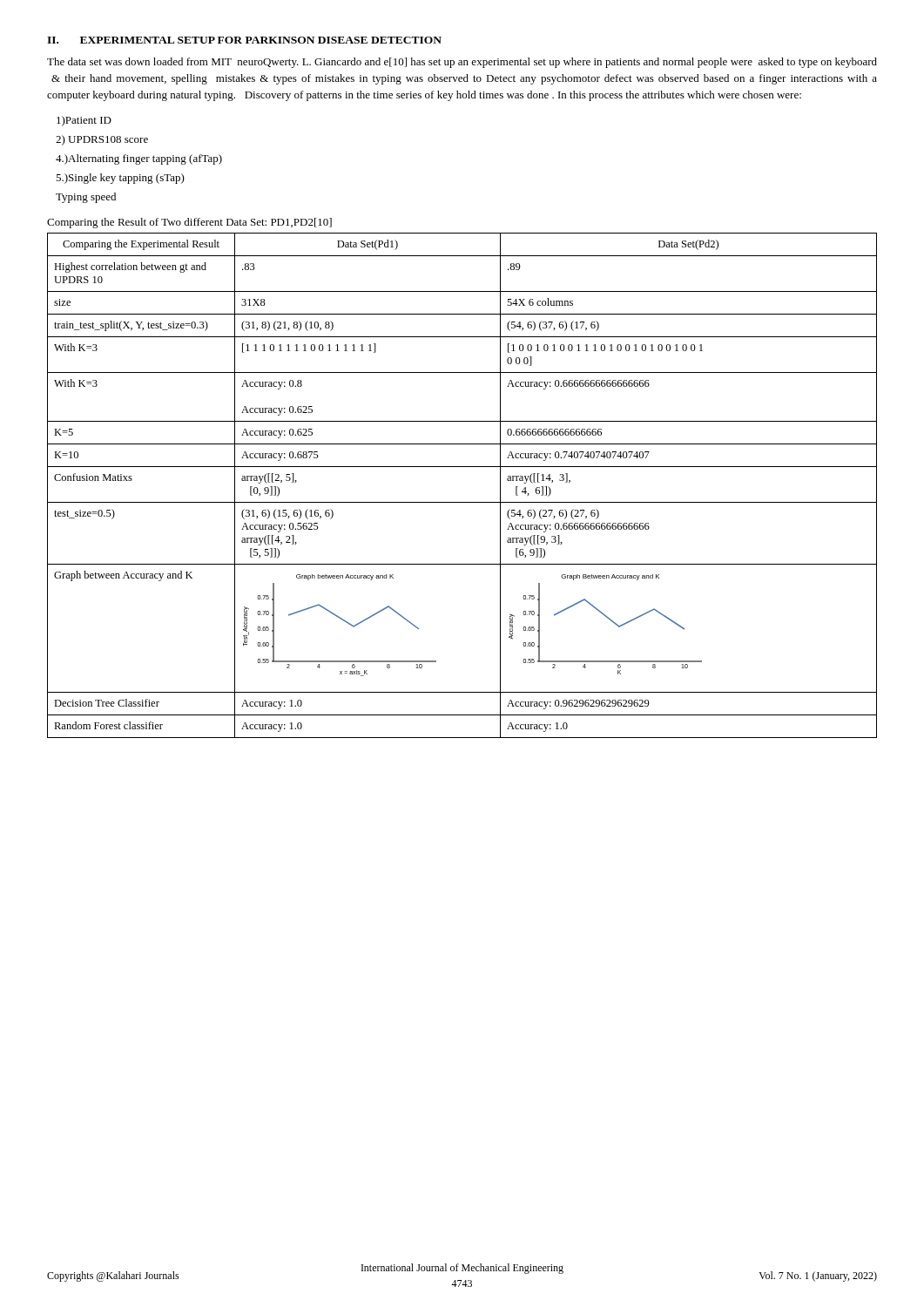Select the block starting "II. EXPERIMENTAL SETUP FOR PARKINSON DISEASE"
This screenshot has height=1307, width=924.
pyautogui.click(x=244, y=40)
